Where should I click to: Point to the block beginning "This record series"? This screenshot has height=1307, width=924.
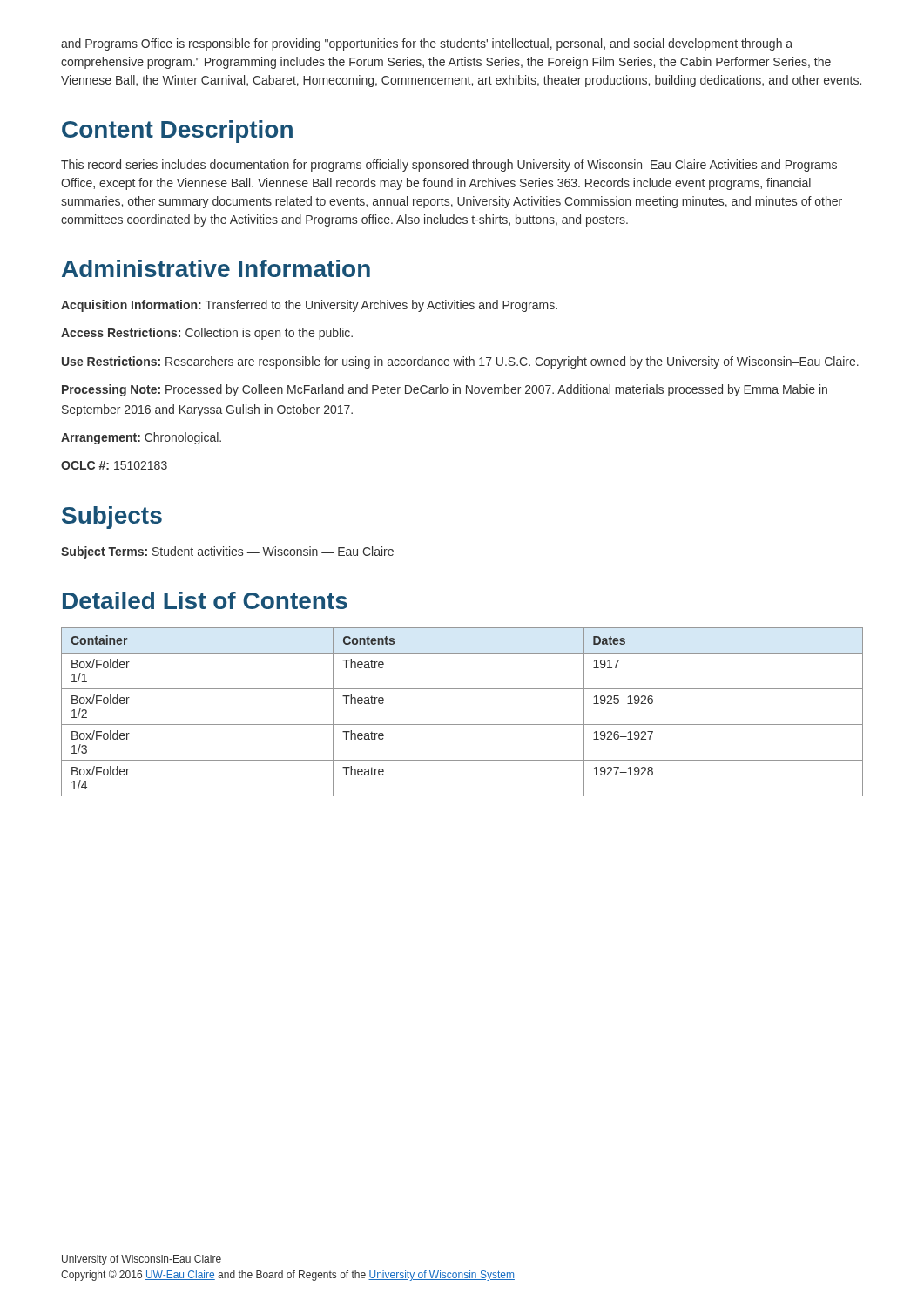pos(452,192)
